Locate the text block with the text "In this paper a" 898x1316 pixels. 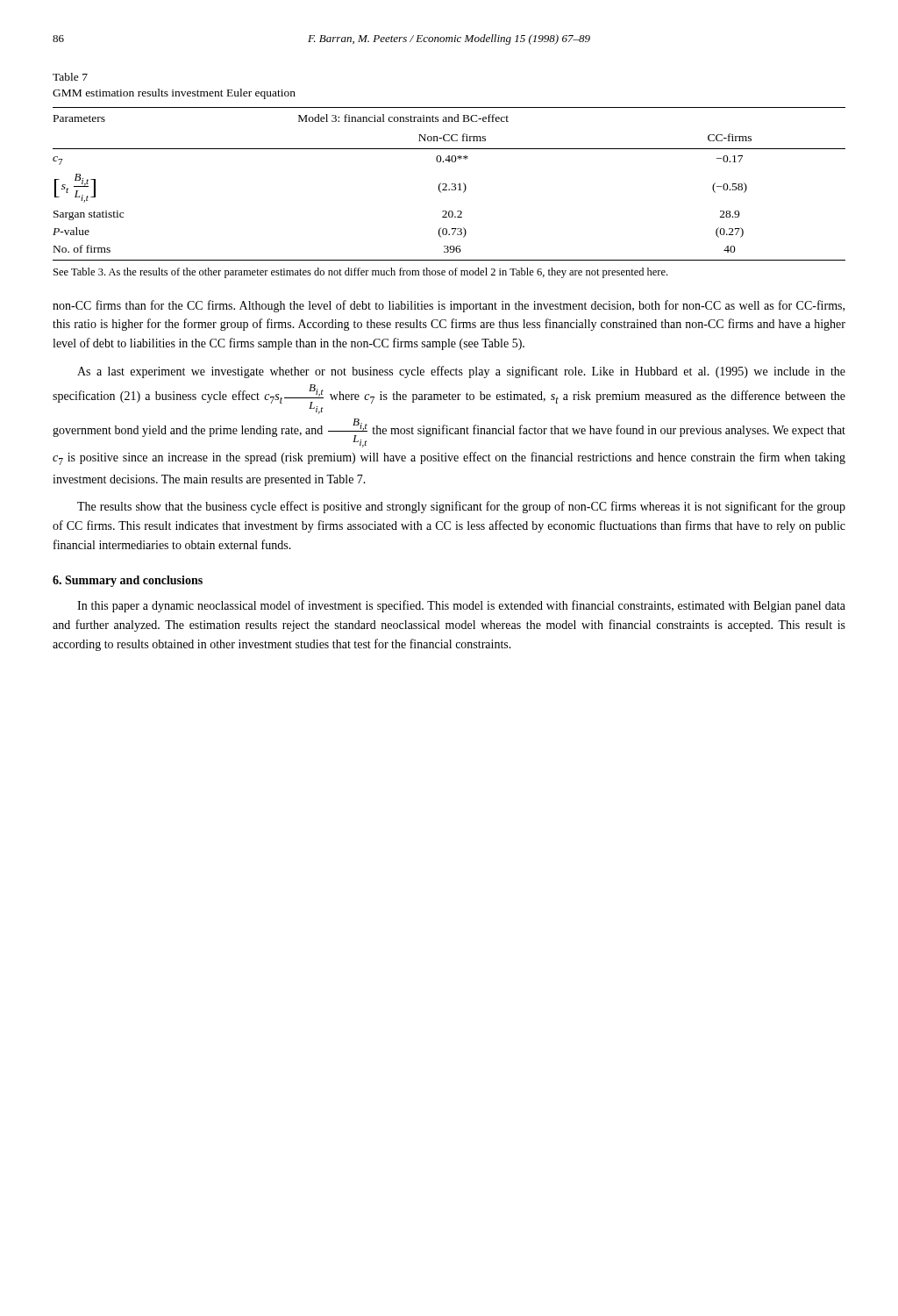pyautogui.click(x=449, y=625)
